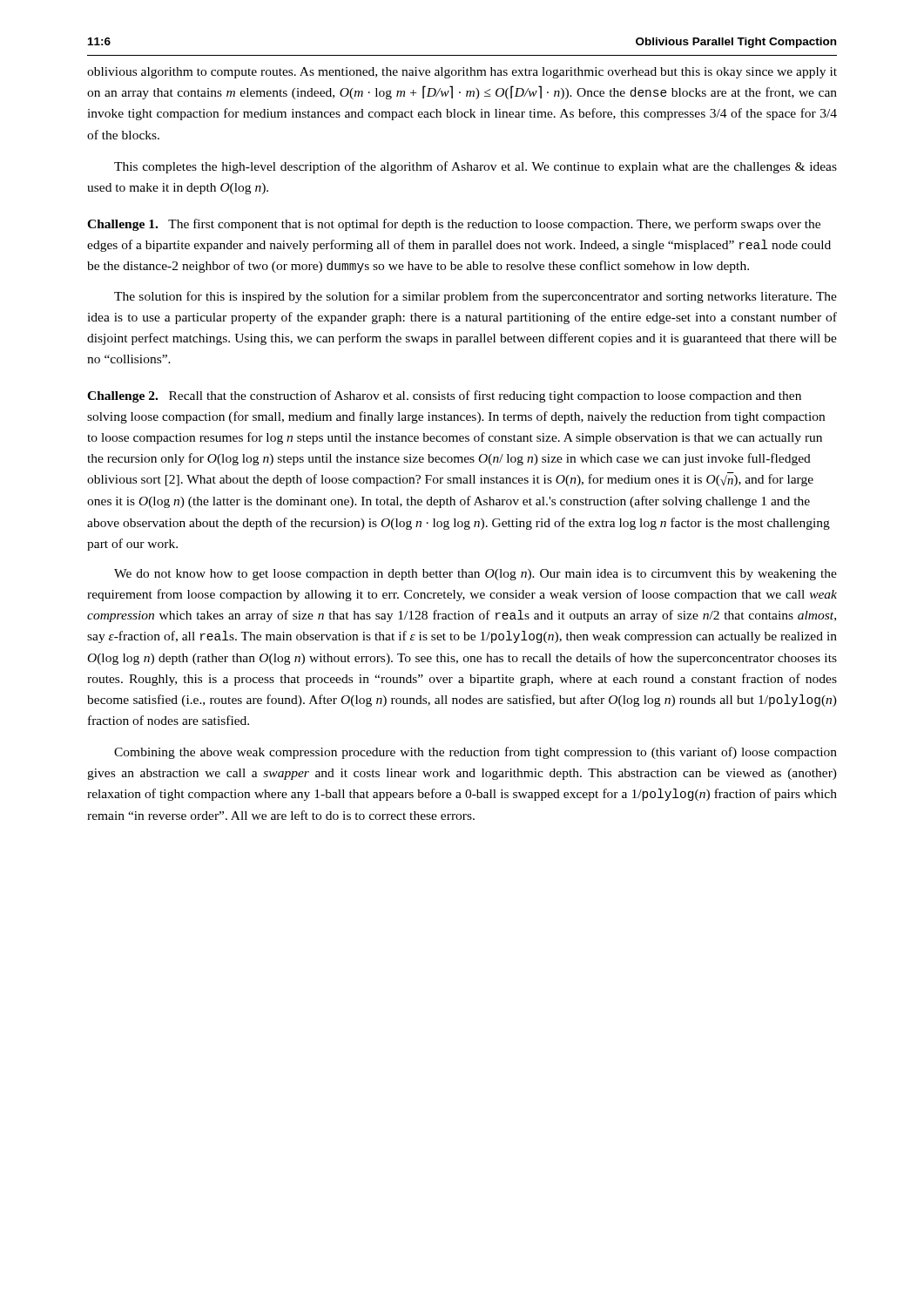
Task: Locate the block starting "Challenge 1. The"
Action: tap(462, 245)
